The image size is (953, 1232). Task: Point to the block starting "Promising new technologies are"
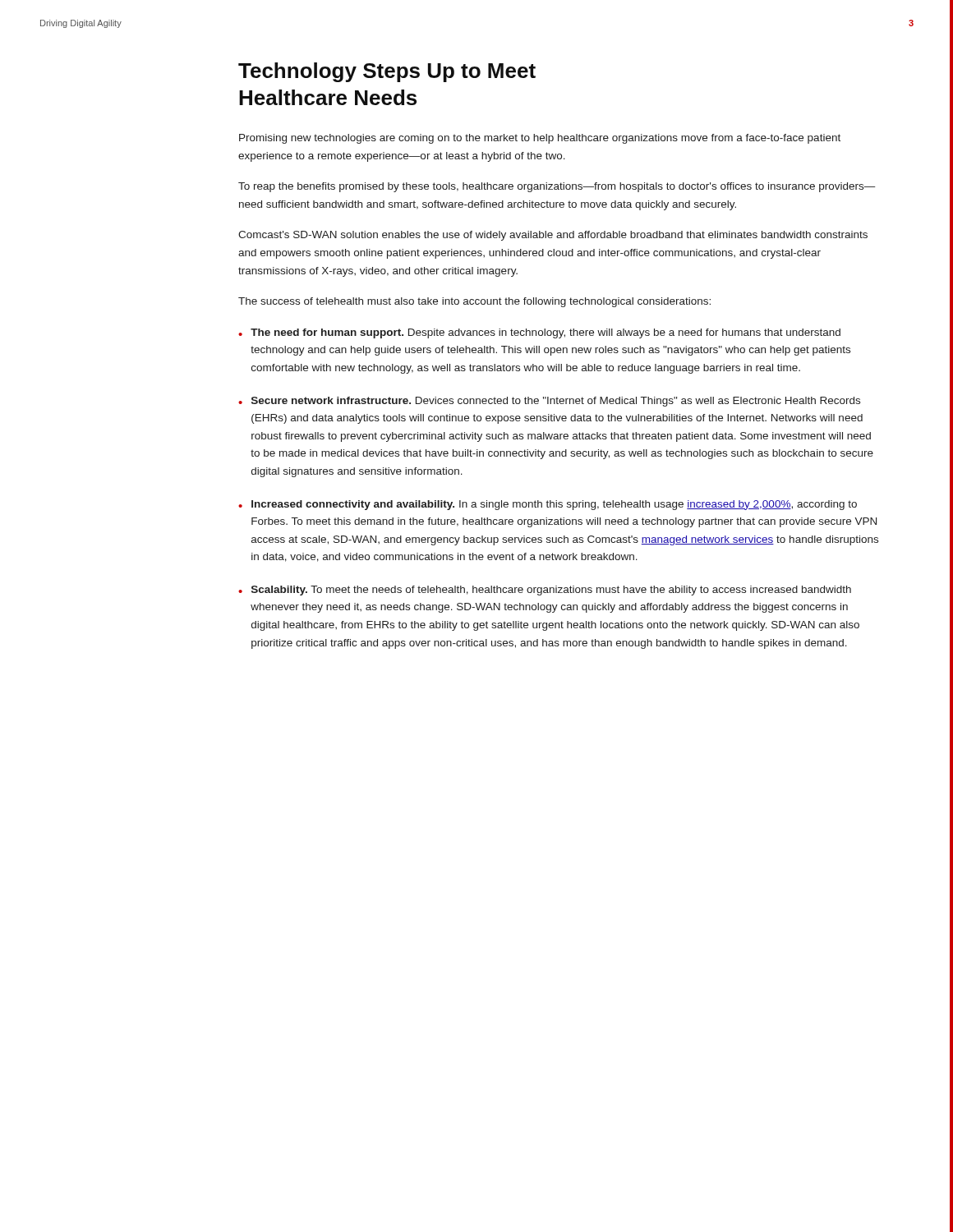pos(539,146)
